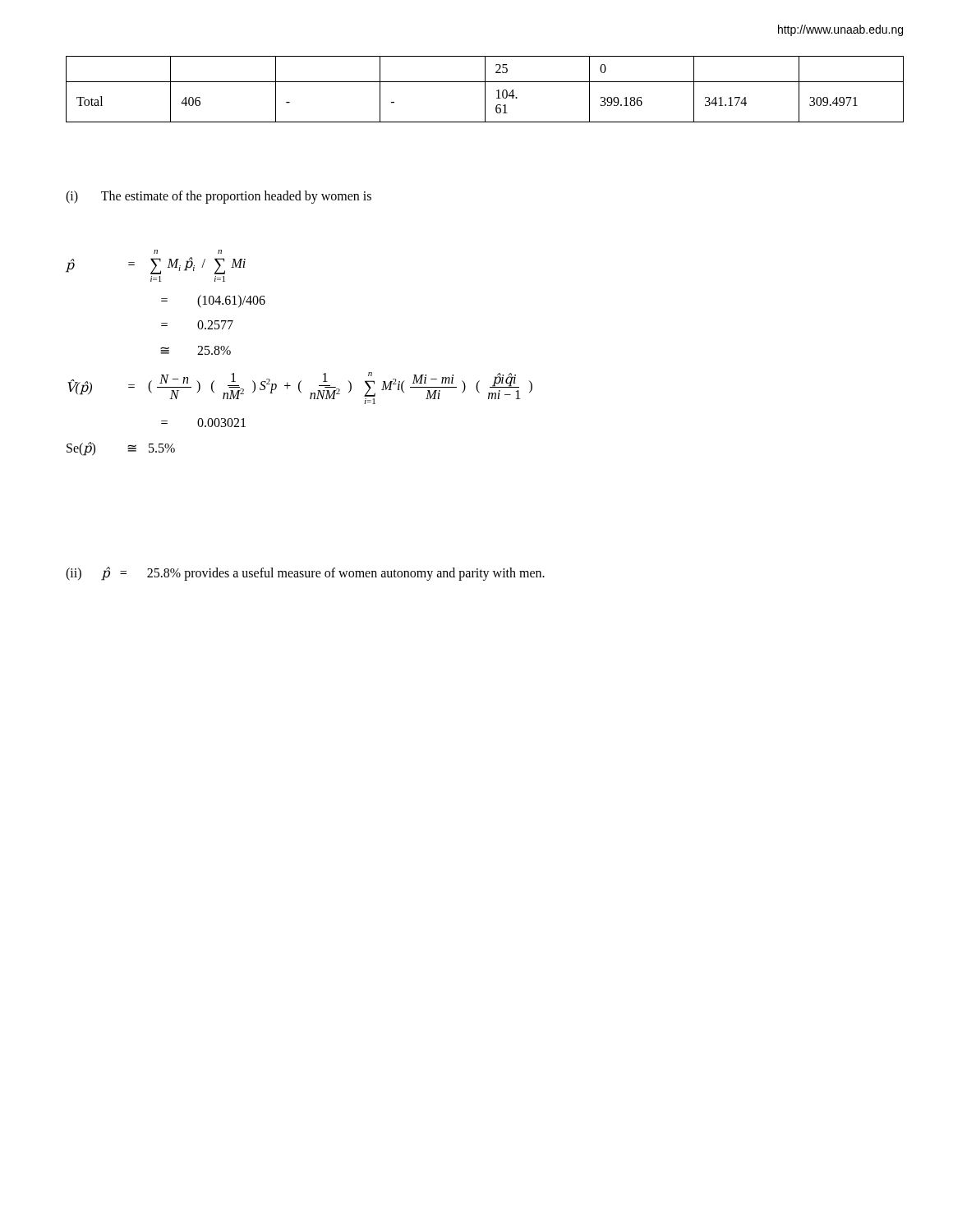The width and height of the screenshot is (953, 1232).
Task: Find the formula on this page that starts "p̂ = n ∑ i=1 Mi p̂i"
Action: pyautogui.click(x=155, y=252)
